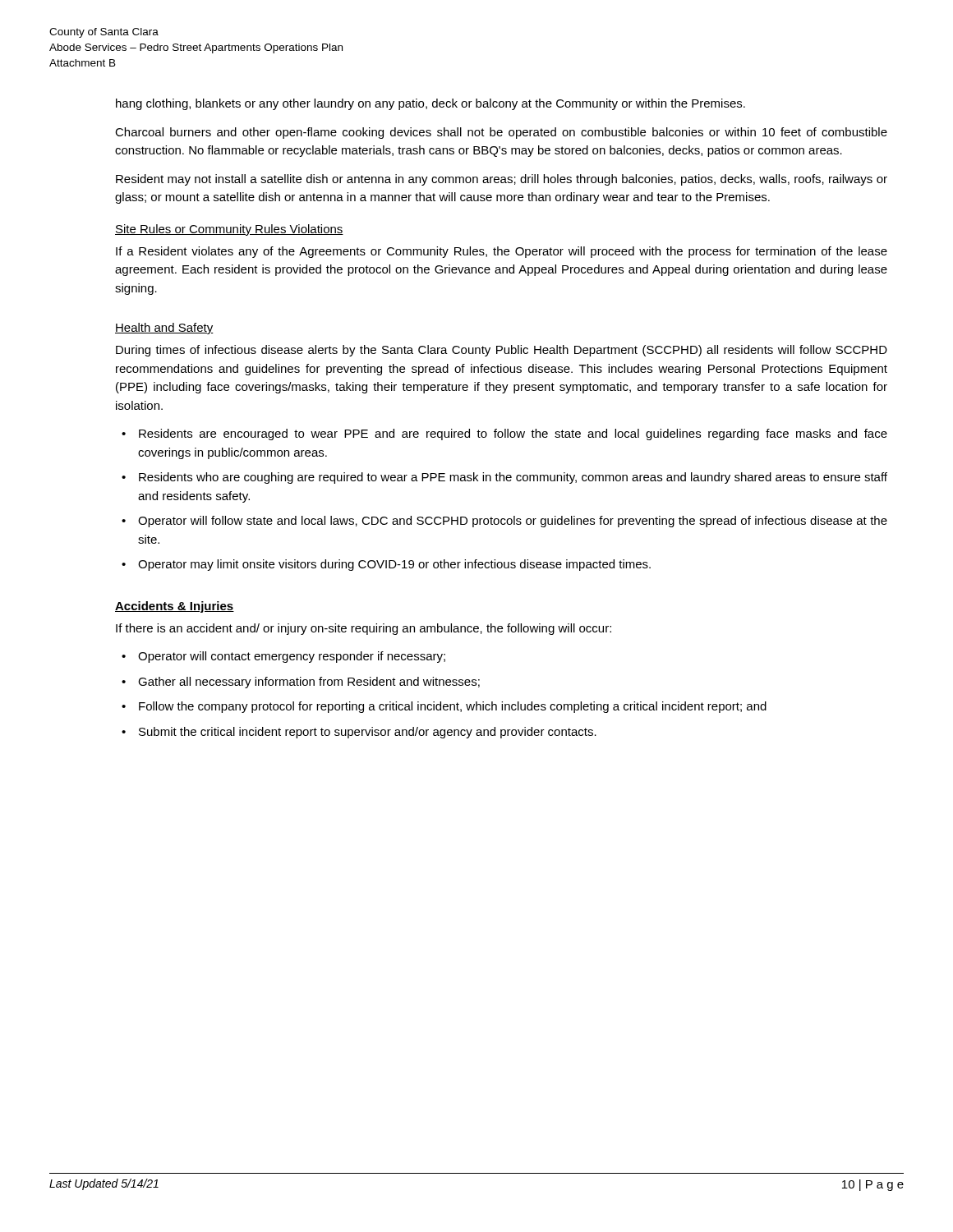Click the passage that begins "Resident may not install a"
Screen dimensions: 1232x953
[x=501, y=187]
